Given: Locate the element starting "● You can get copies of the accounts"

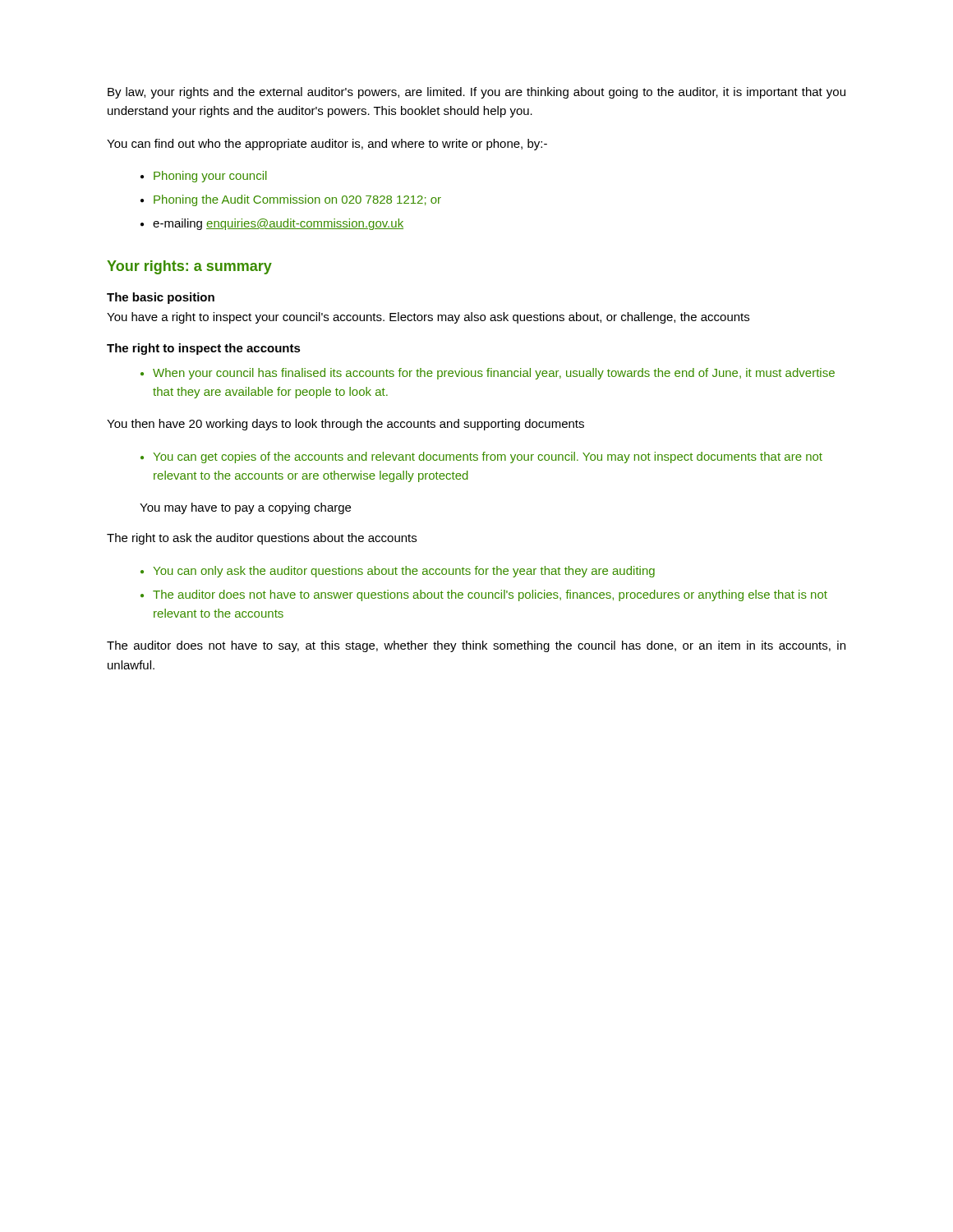Looking at the screenshot, I should (x=493, y=465).
